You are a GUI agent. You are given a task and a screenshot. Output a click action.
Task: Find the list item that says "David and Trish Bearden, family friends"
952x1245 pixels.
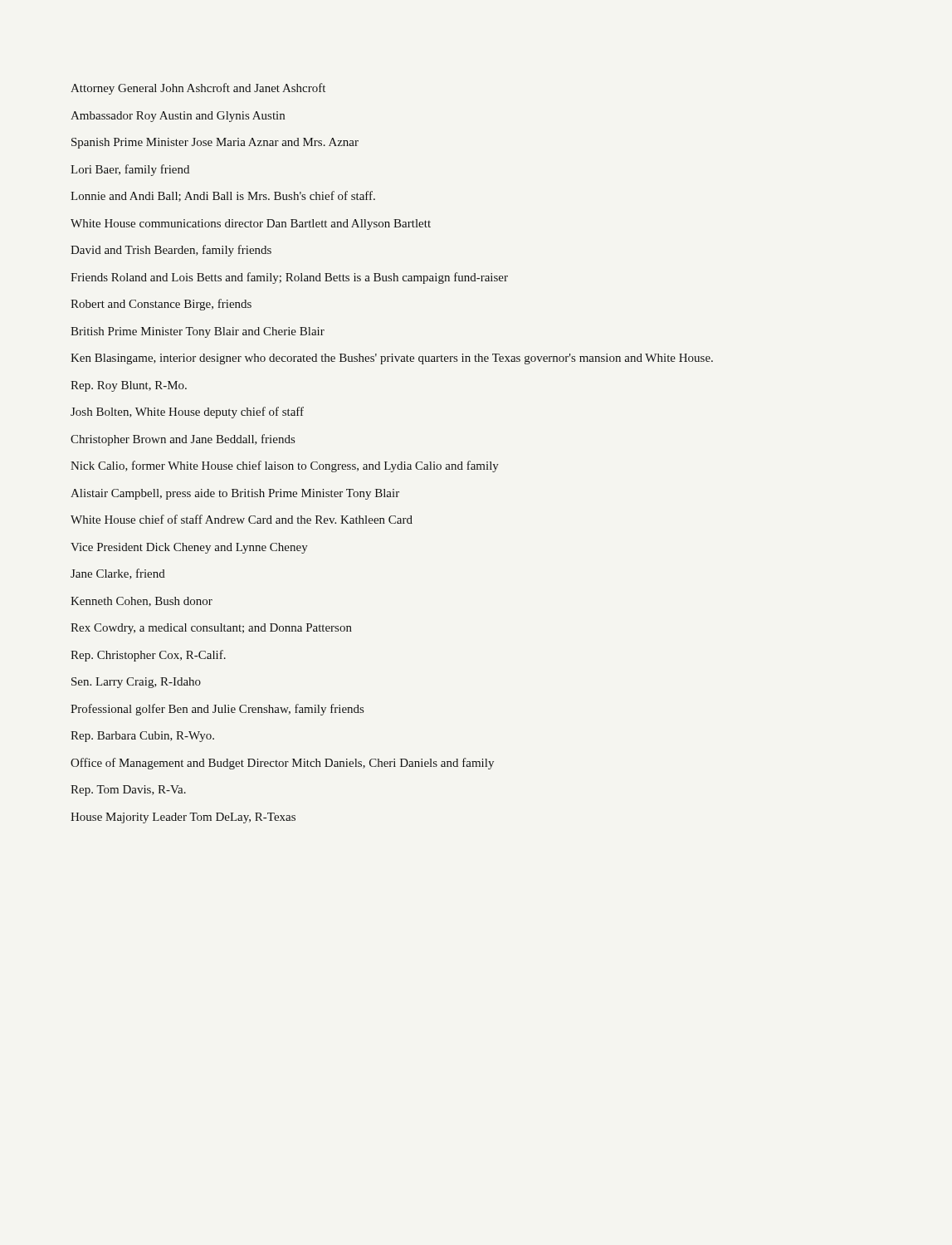[171, 250]
